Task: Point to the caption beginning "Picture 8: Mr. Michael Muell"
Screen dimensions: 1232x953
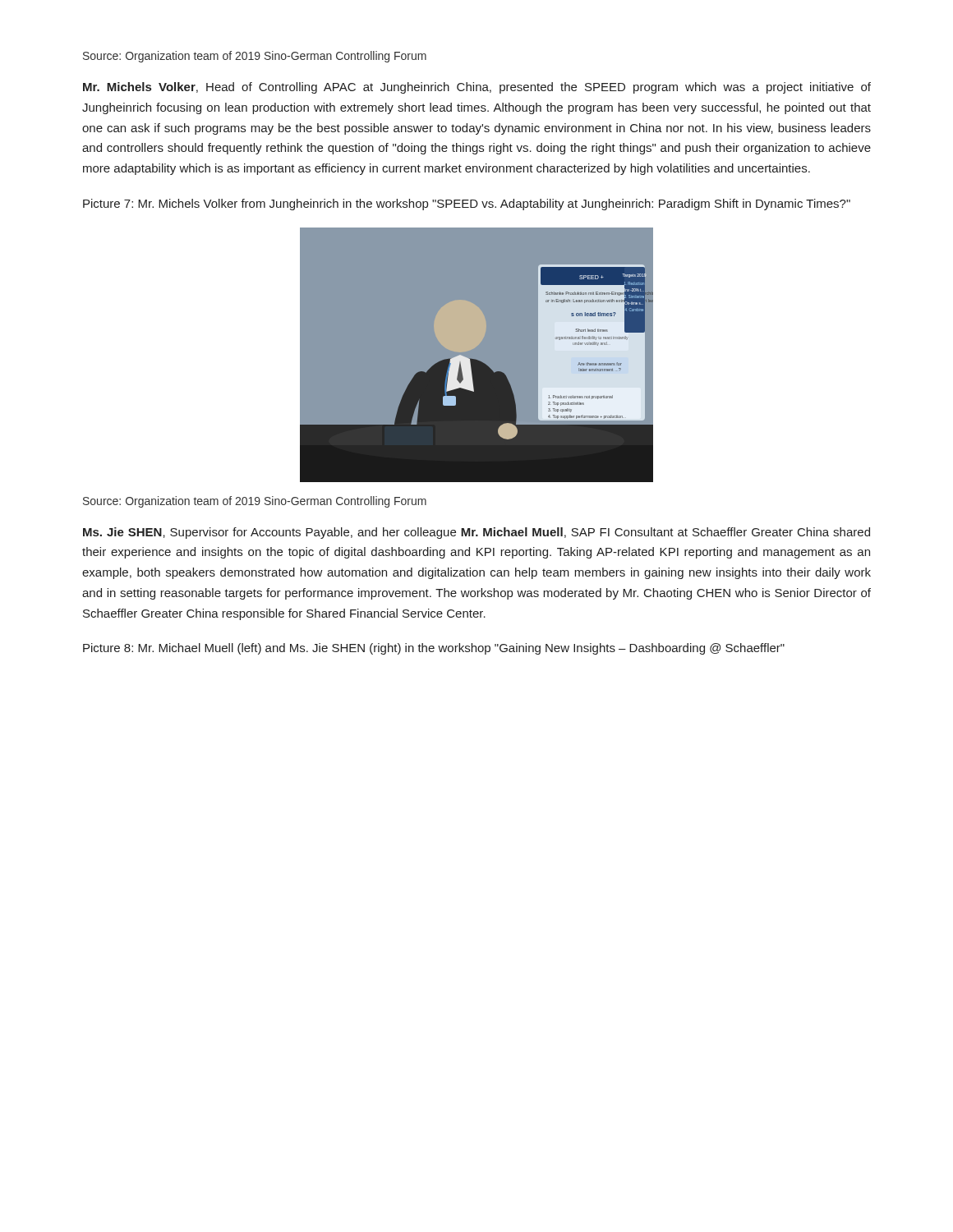Action: (433, 648)
